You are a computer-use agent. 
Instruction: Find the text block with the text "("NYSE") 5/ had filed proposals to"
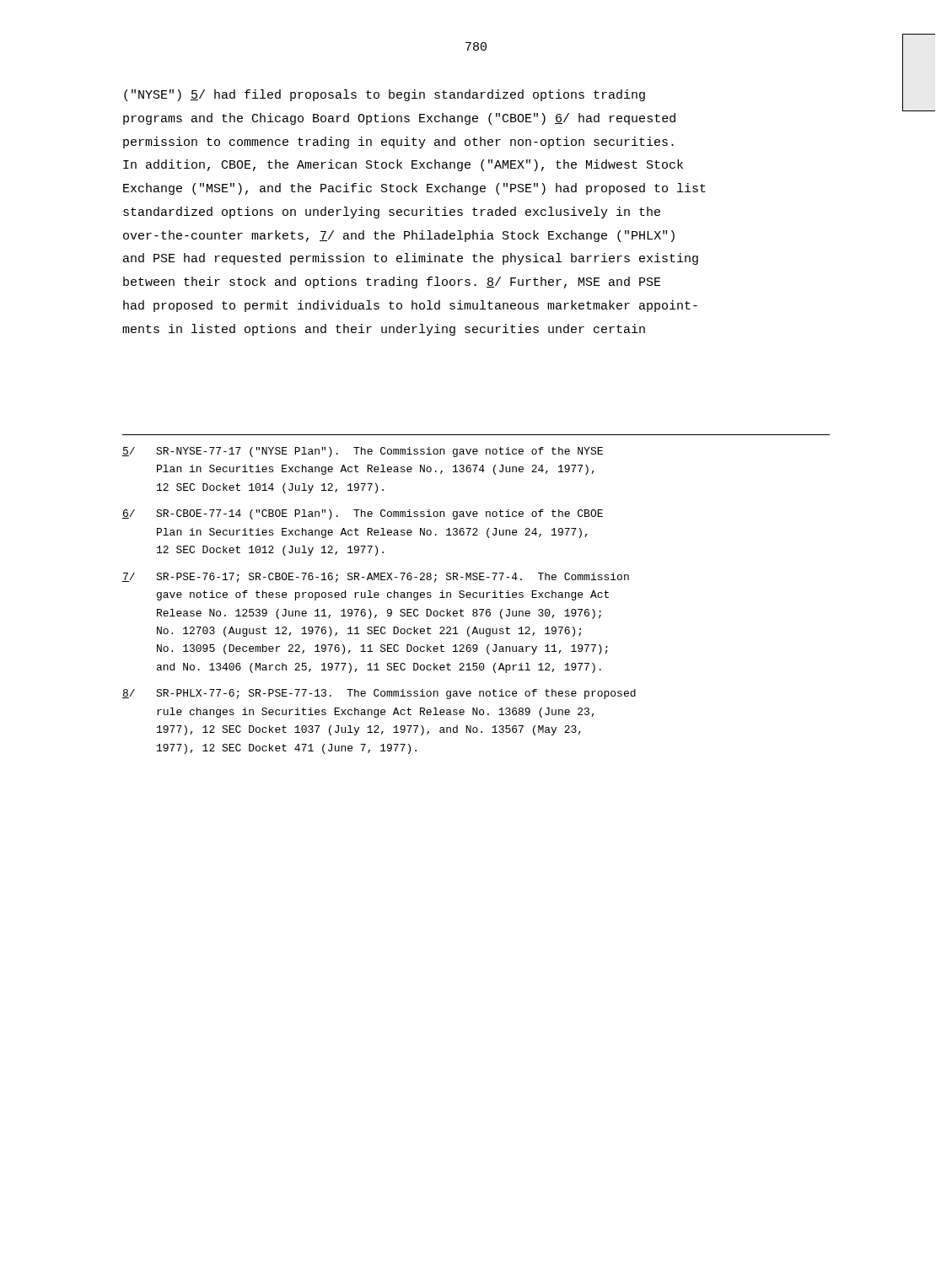[415, 213]
